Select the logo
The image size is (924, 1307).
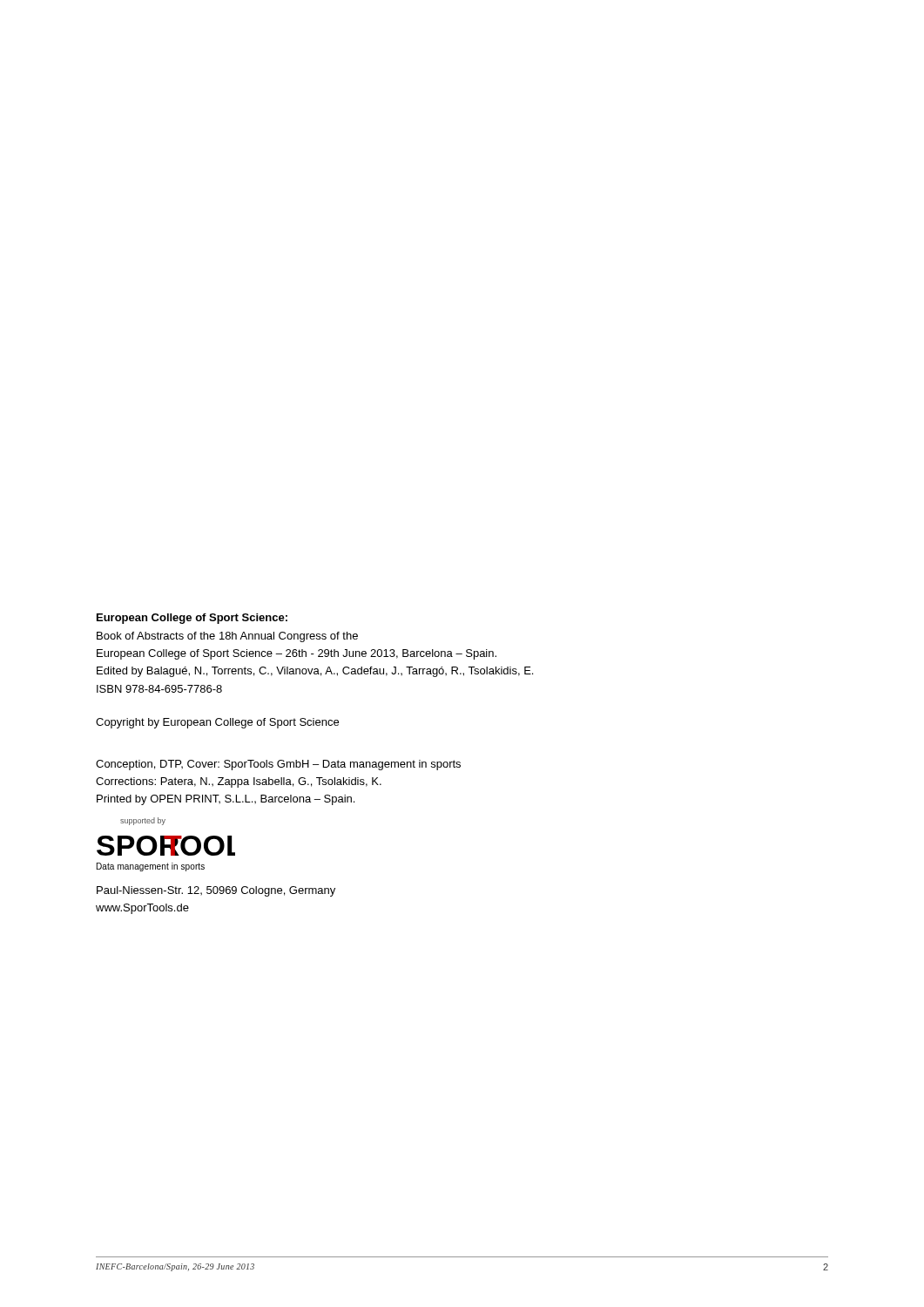340,844
